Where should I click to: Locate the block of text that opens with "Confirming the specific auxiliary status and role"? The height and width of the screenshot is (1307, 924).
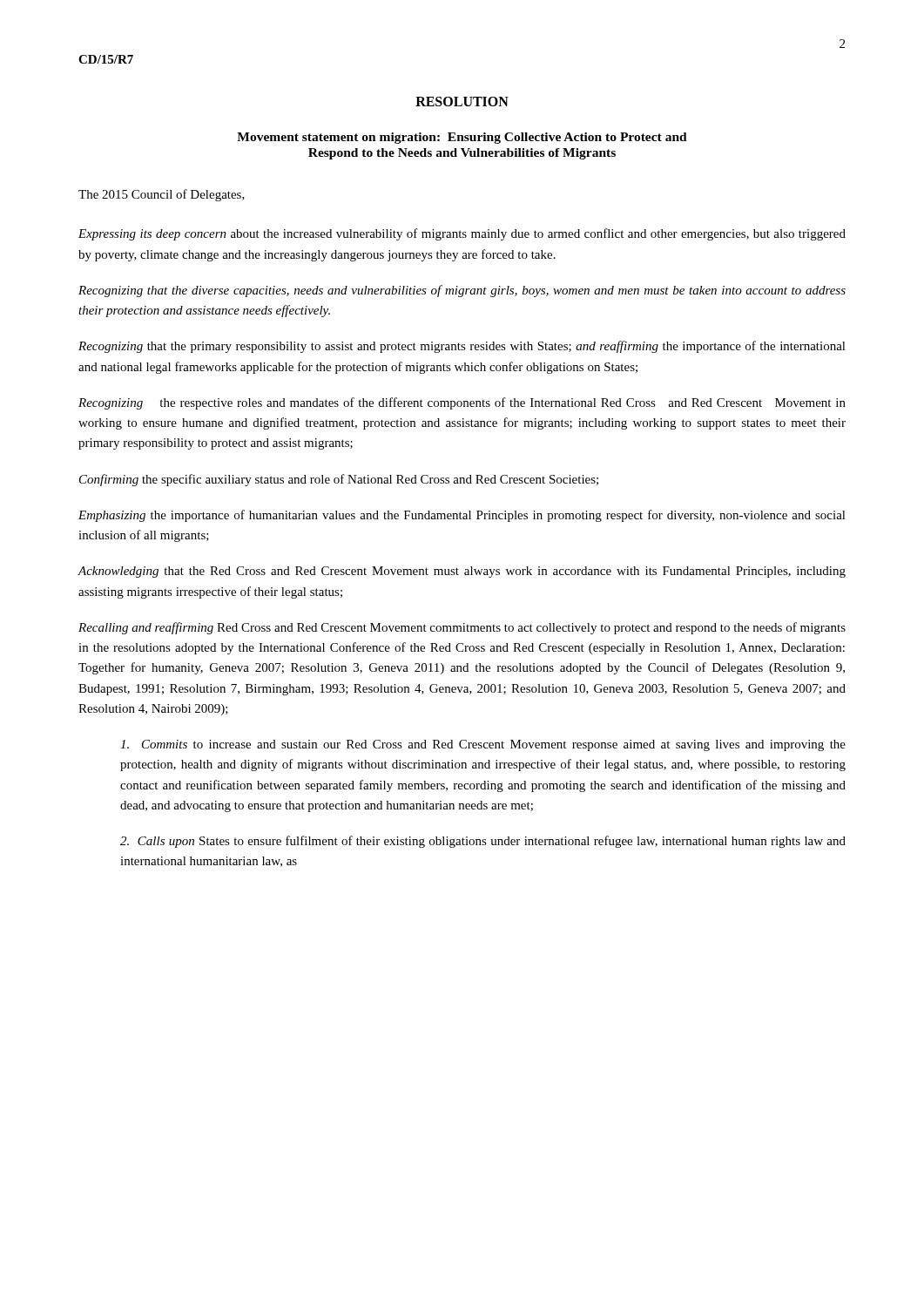click(x=339, y=479)
